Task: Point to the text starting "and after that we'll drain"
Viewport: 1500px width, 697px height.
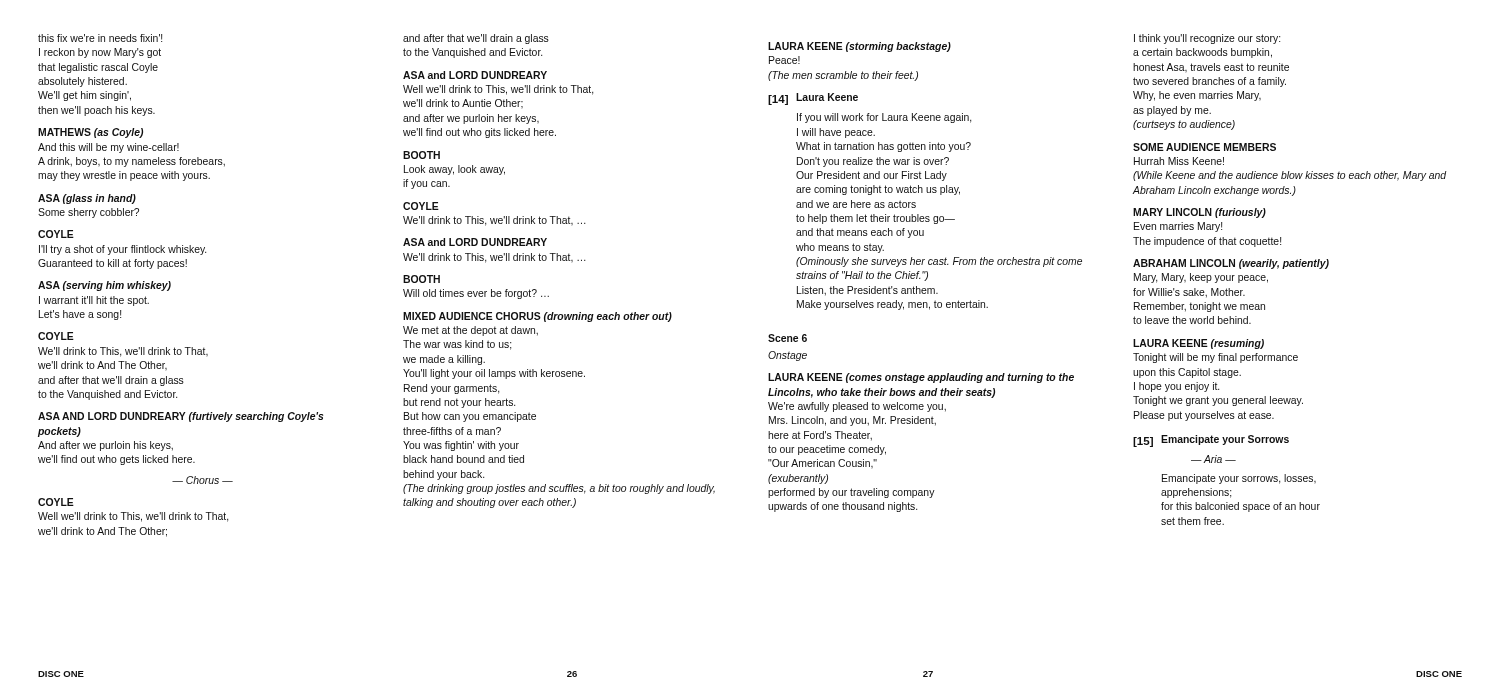Action: click(x=476, y=39)
